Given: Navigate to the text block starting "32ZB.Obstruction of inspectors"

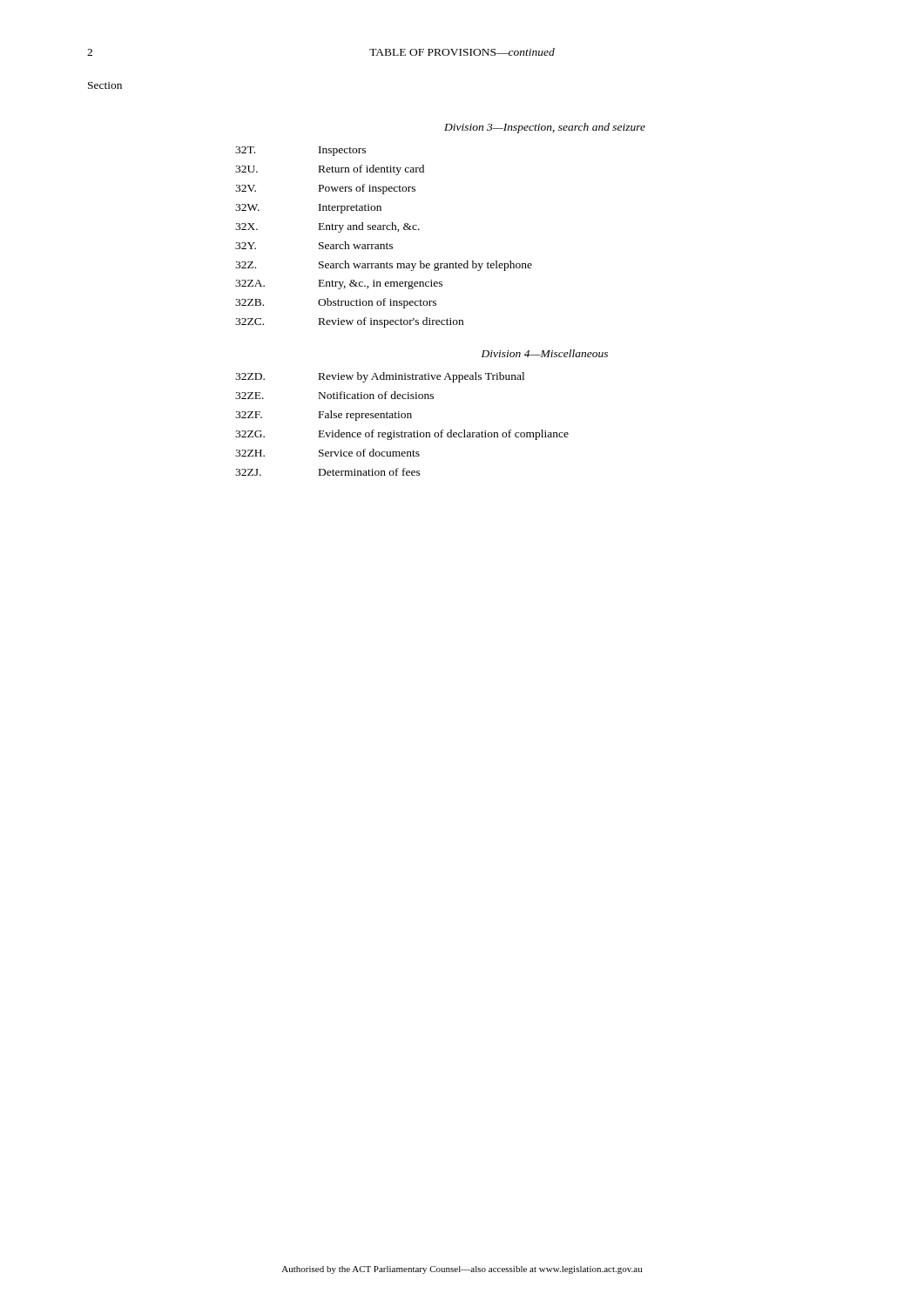Looking at the screenshot, I should [336, 303].
